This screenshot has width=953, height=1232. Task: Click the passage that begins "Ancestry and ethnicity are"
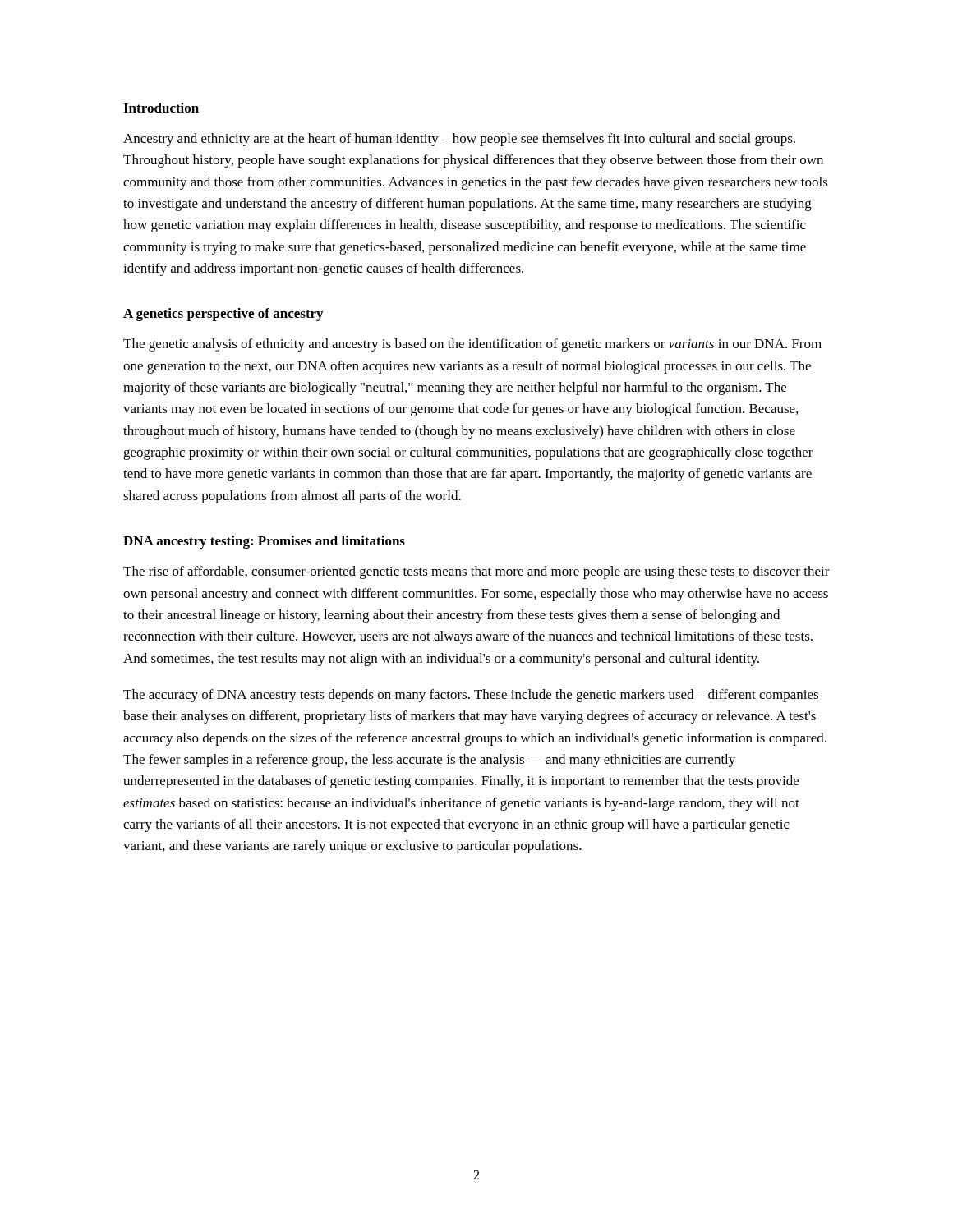(476, 203)
